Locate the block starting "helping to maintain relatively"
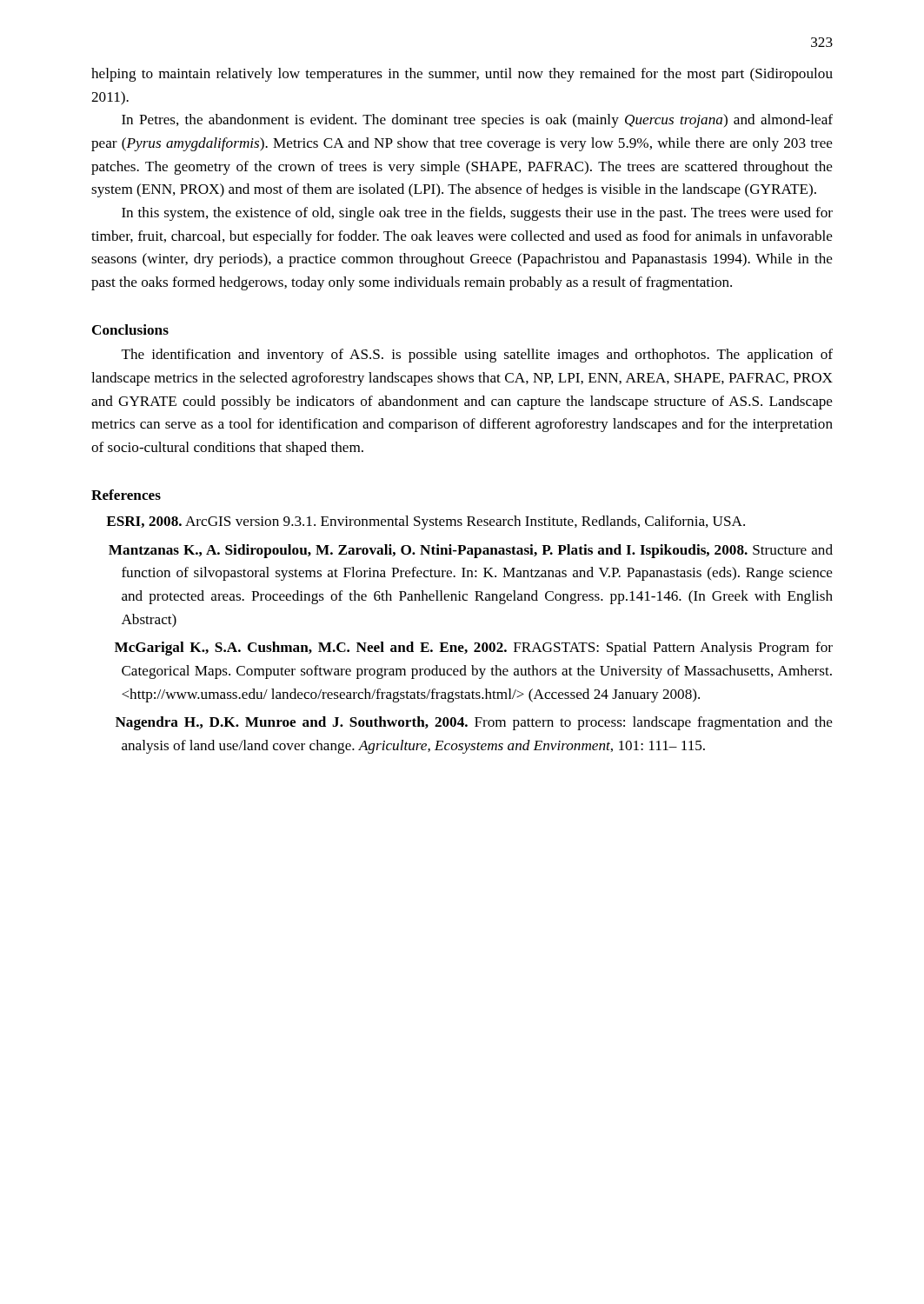Screen dimensions: 1304x924 click(462, 85)
